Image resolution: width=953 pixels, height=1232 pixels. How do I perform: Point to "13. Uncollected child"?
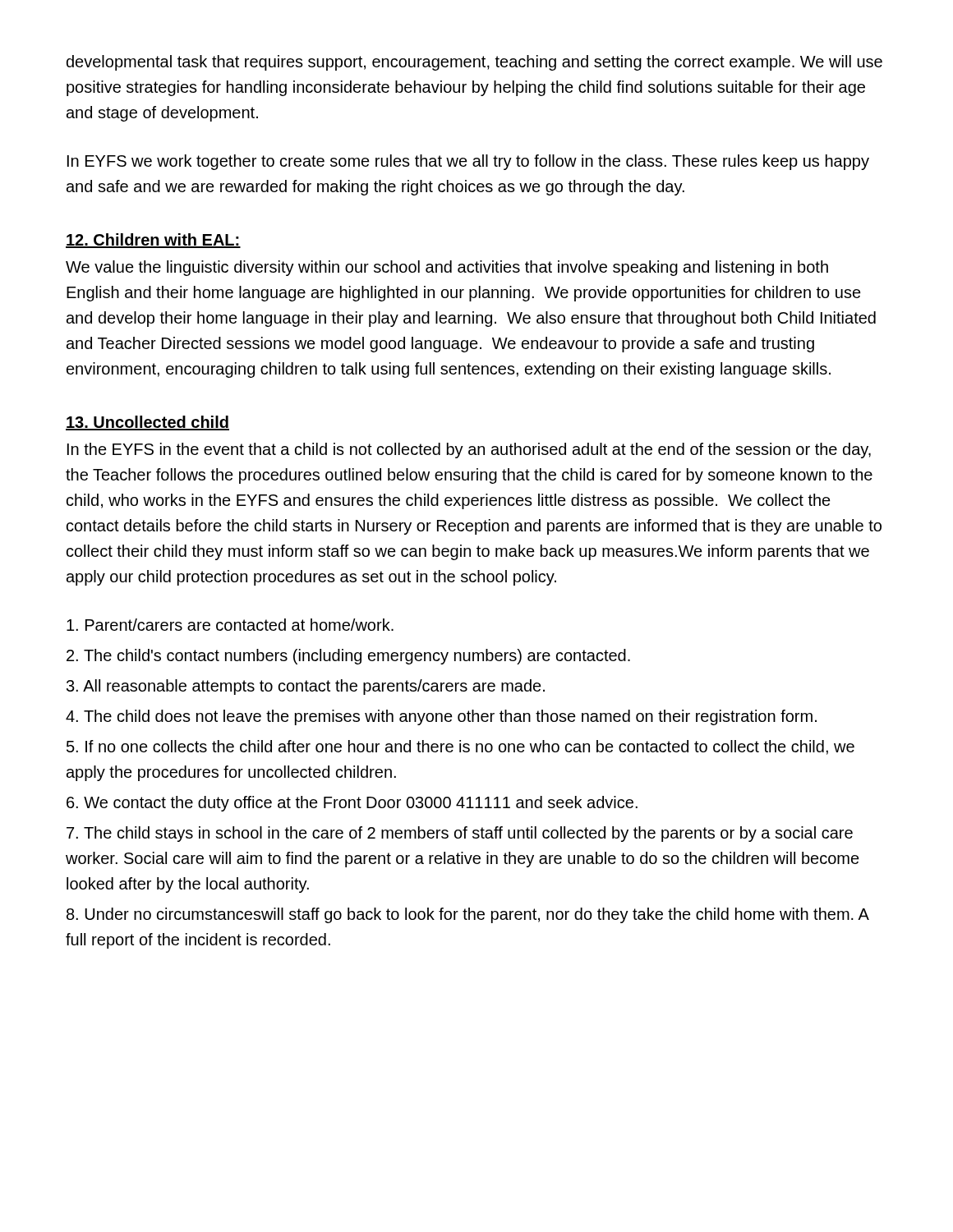147,422
